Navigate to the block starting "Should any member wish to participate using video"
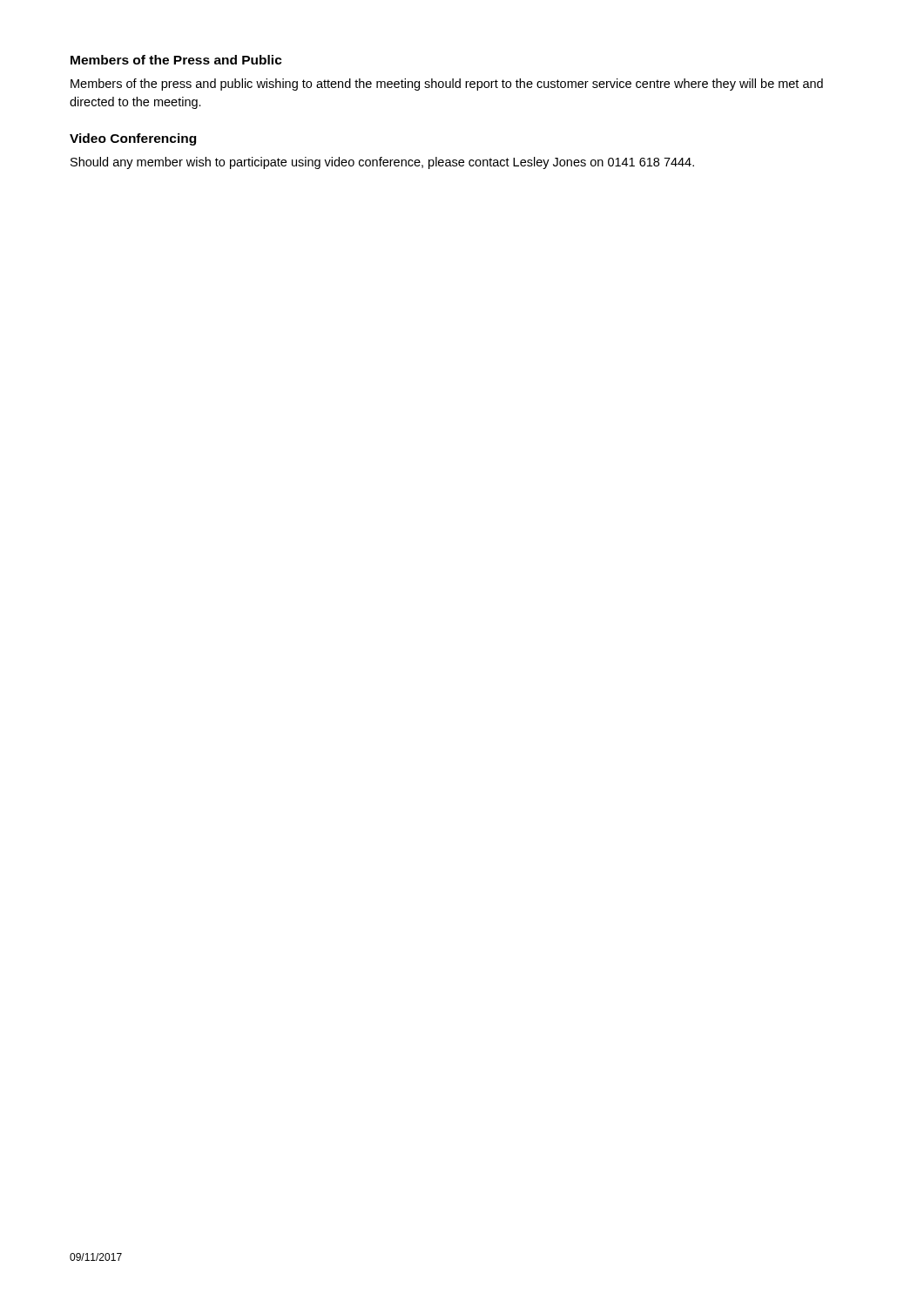 click(382, 162)
